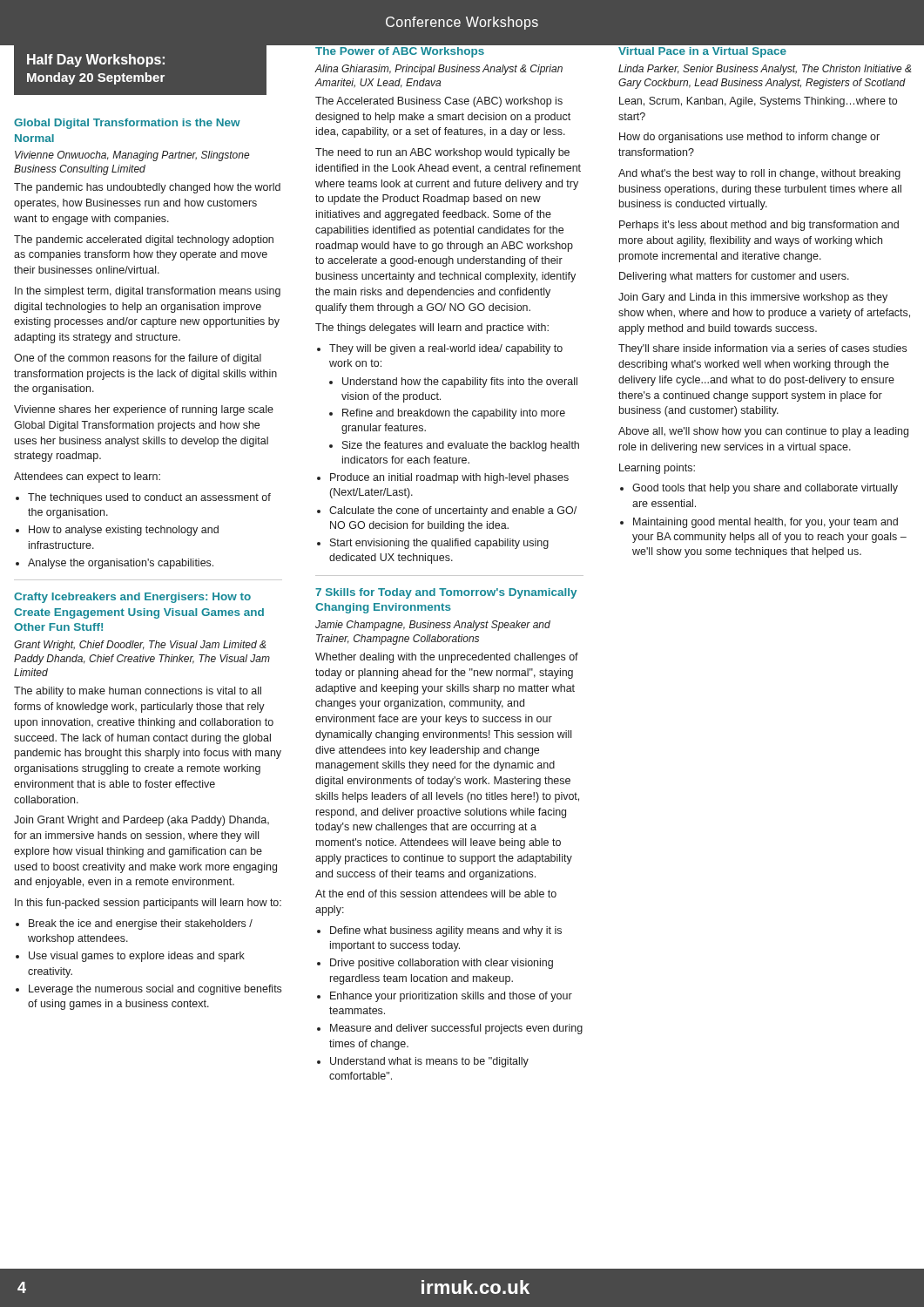Select the text block starting "Calculate the cone of uncertainty and enable"
924x1307 pixels.
(x=449, y=518)
